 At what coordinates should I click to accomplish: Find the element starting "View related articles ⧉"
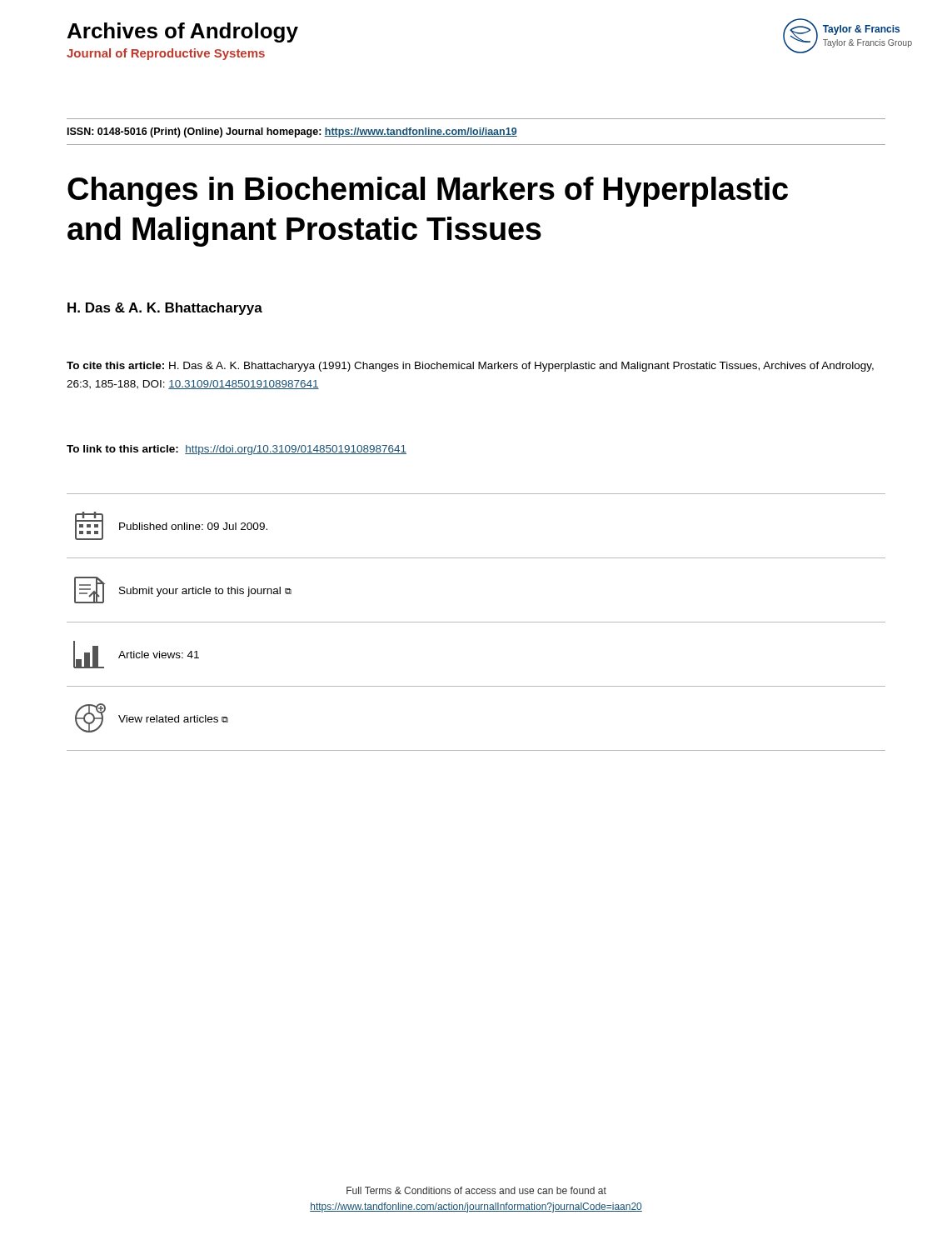pyautogui.click(x=173, y=718)
